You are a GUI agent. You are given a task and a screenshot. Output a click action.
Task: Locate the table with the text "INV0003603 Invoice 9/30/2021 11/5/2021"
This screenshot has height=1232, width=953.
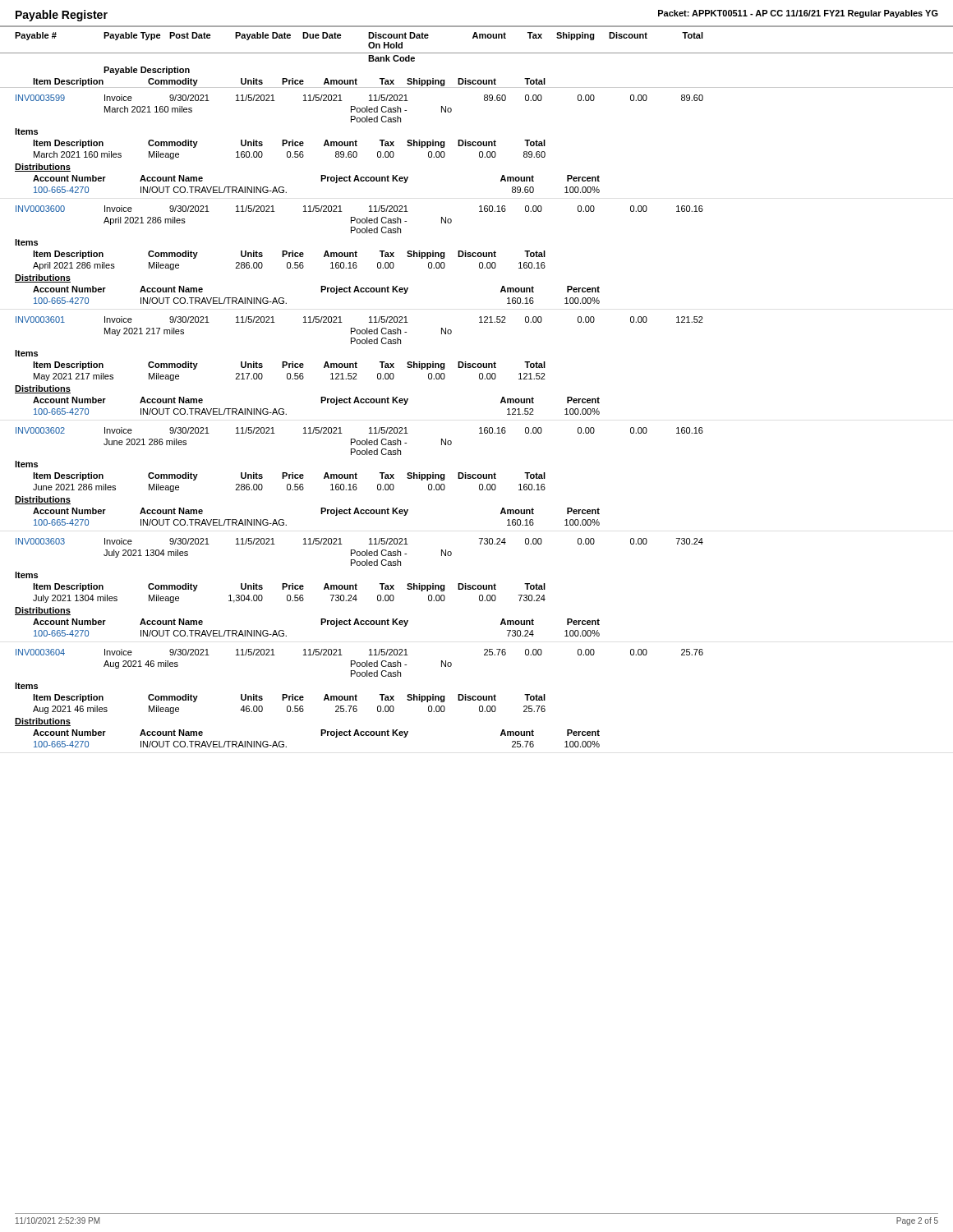pos(476,587)
